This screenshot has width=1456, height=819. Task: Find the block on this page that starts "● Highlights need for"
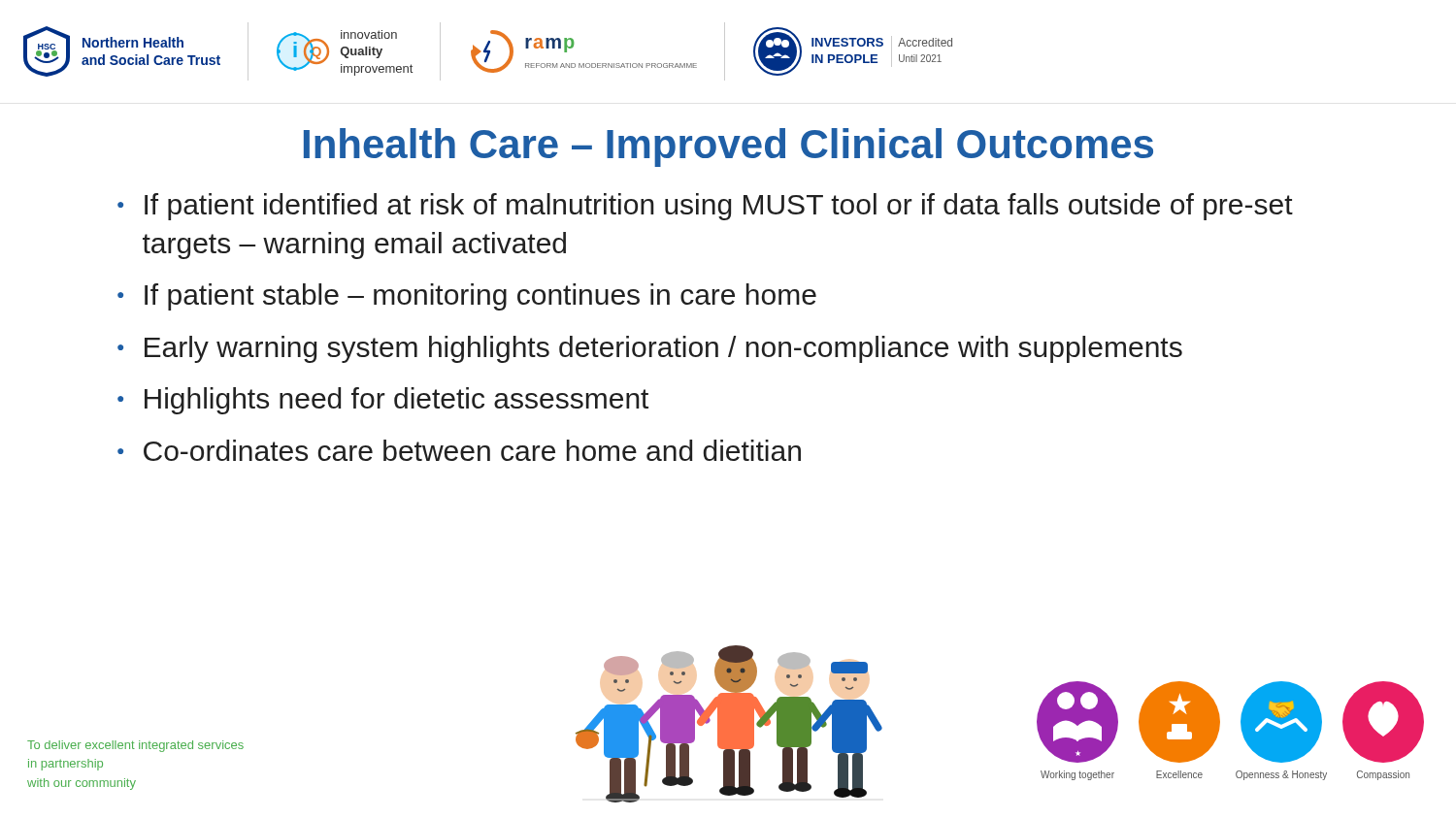tap(383, 399)
